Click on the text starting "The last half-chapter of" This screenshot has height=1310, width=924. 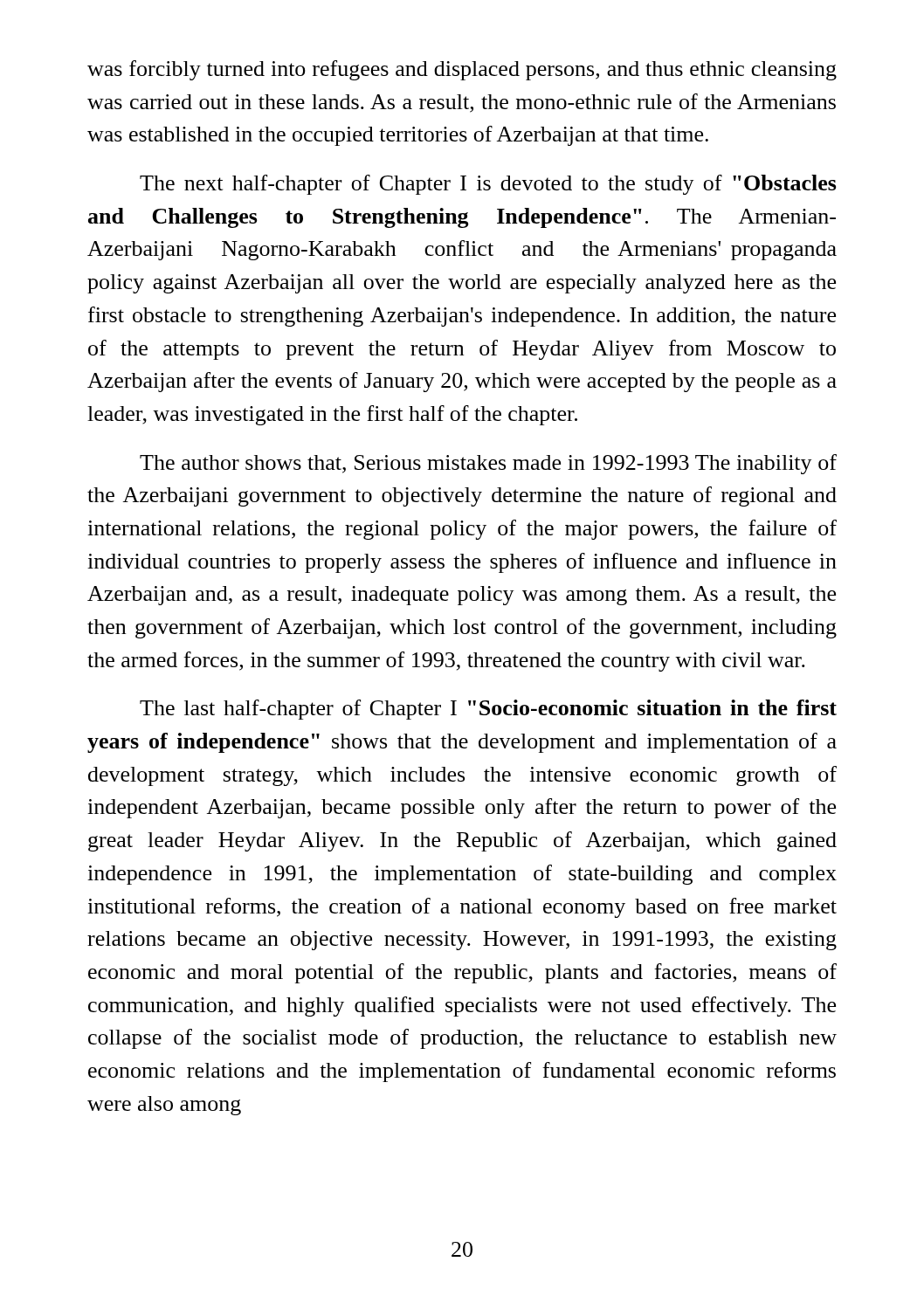(x=462, y=906)
